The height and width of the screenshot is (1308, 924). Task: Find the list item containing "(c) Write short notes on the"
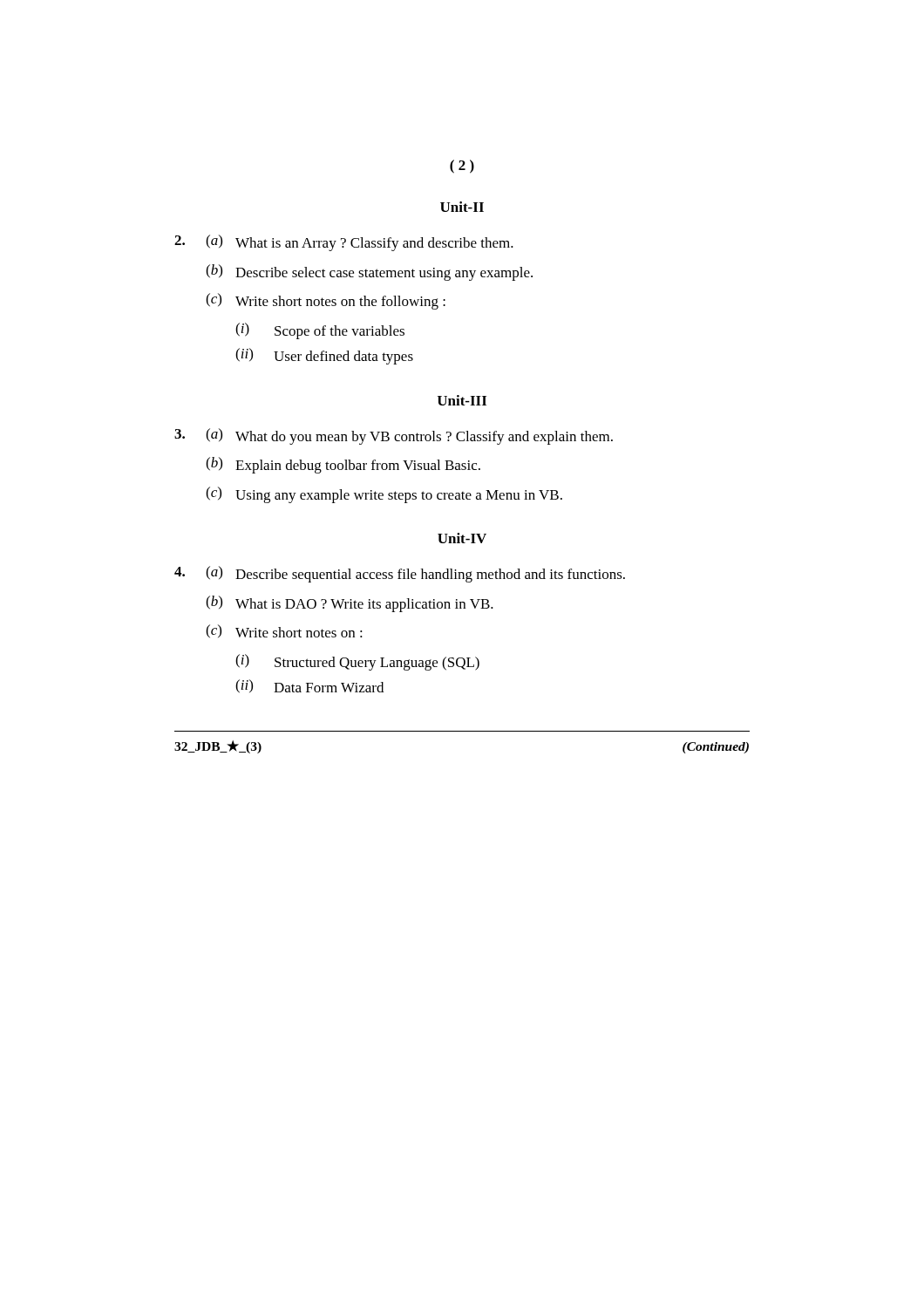coord(326,301)
